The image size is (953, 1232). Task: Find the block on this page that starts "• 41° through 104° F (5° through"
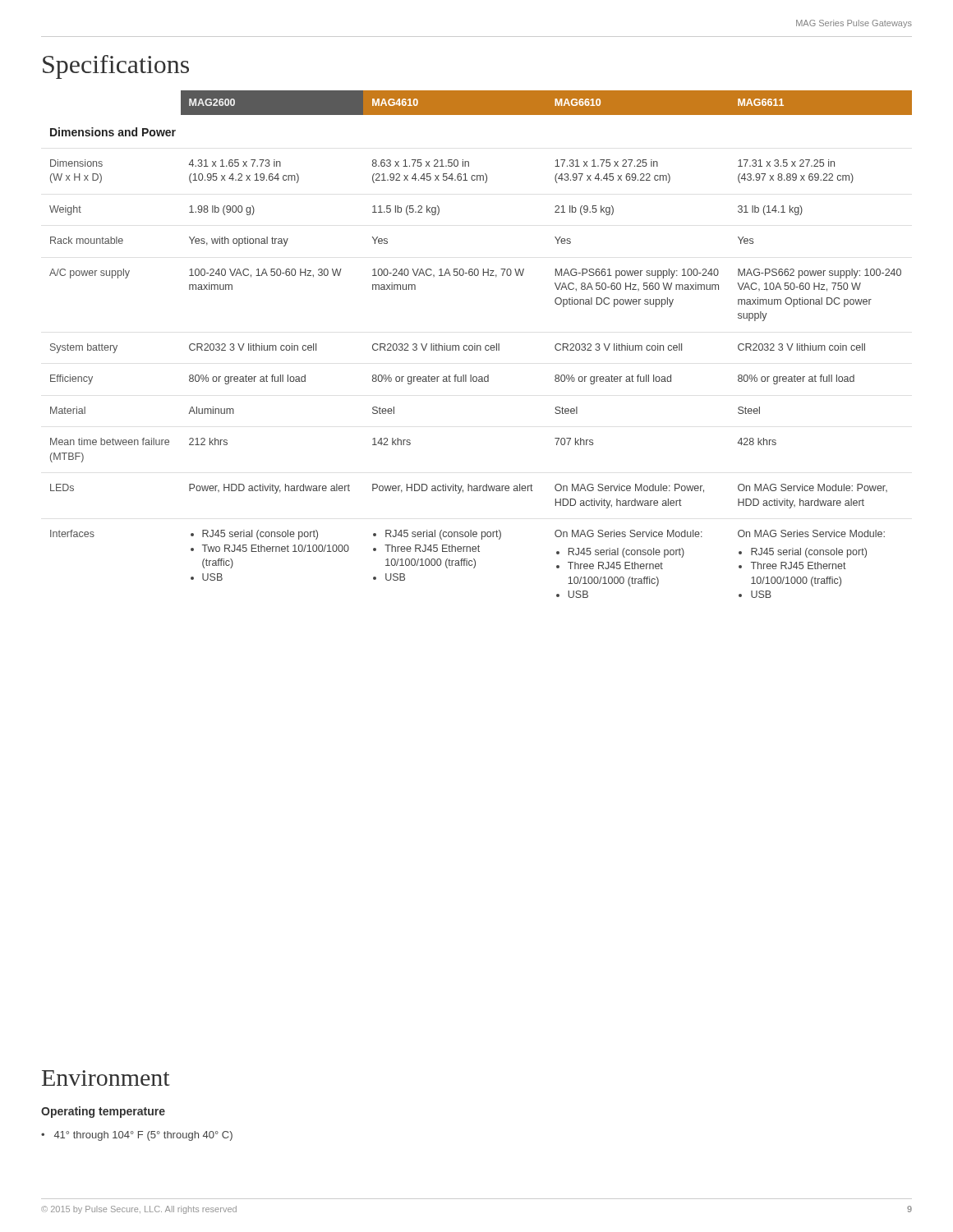pos(137,1135)
